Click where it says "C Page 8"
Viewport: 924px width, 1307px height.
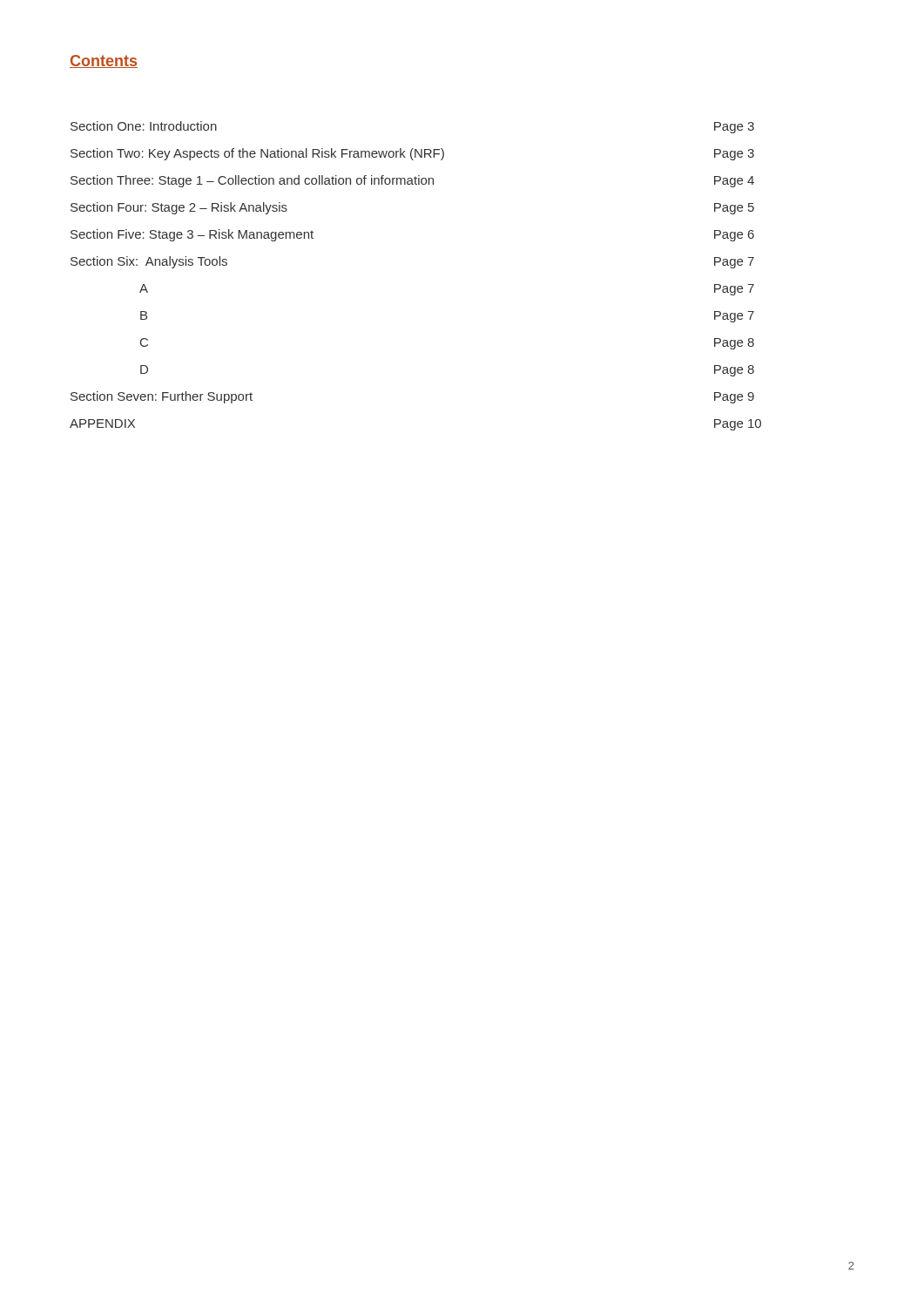coord(144,345)
